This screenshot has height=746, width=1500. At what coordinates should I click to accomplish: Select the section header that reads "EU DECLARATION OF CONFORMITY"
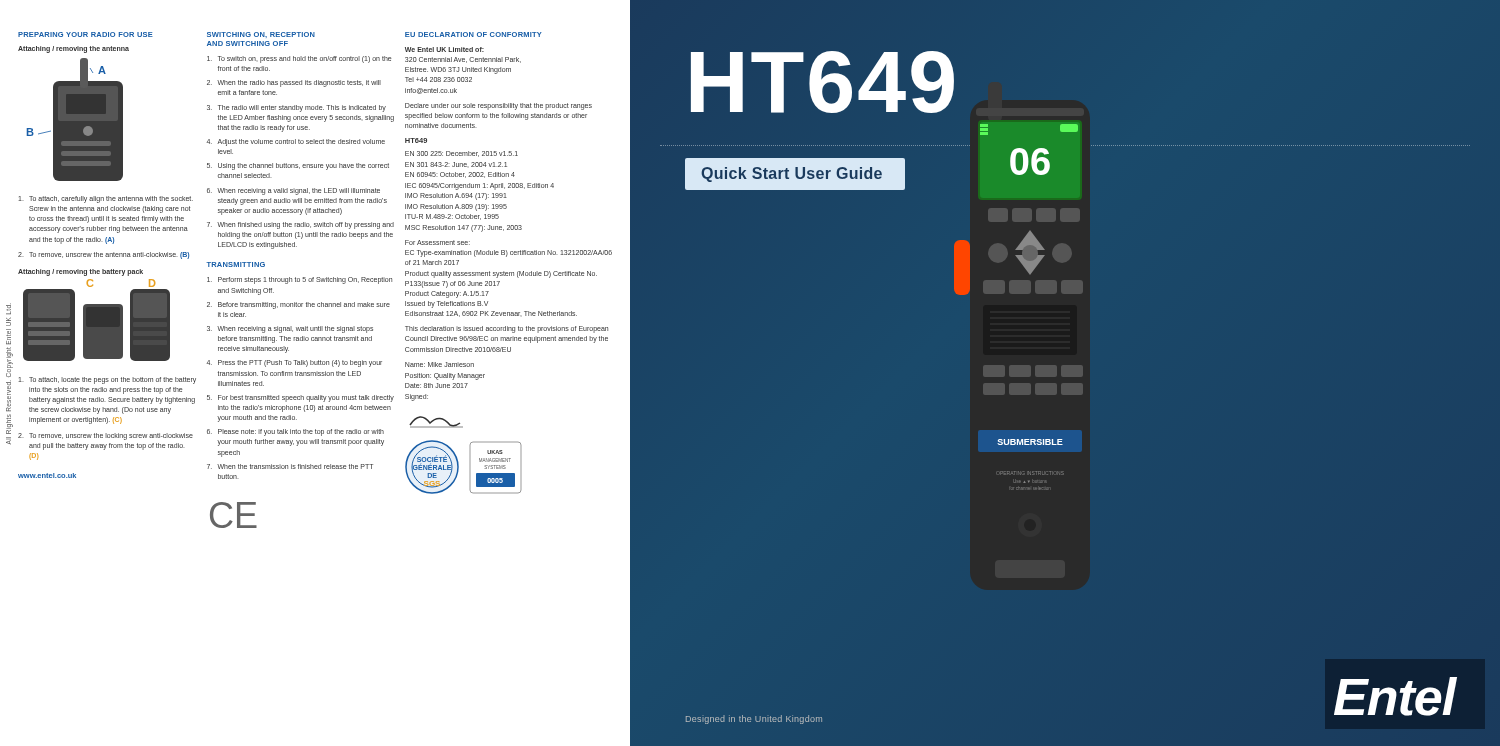pyautogui.click(x=473, y=35)
